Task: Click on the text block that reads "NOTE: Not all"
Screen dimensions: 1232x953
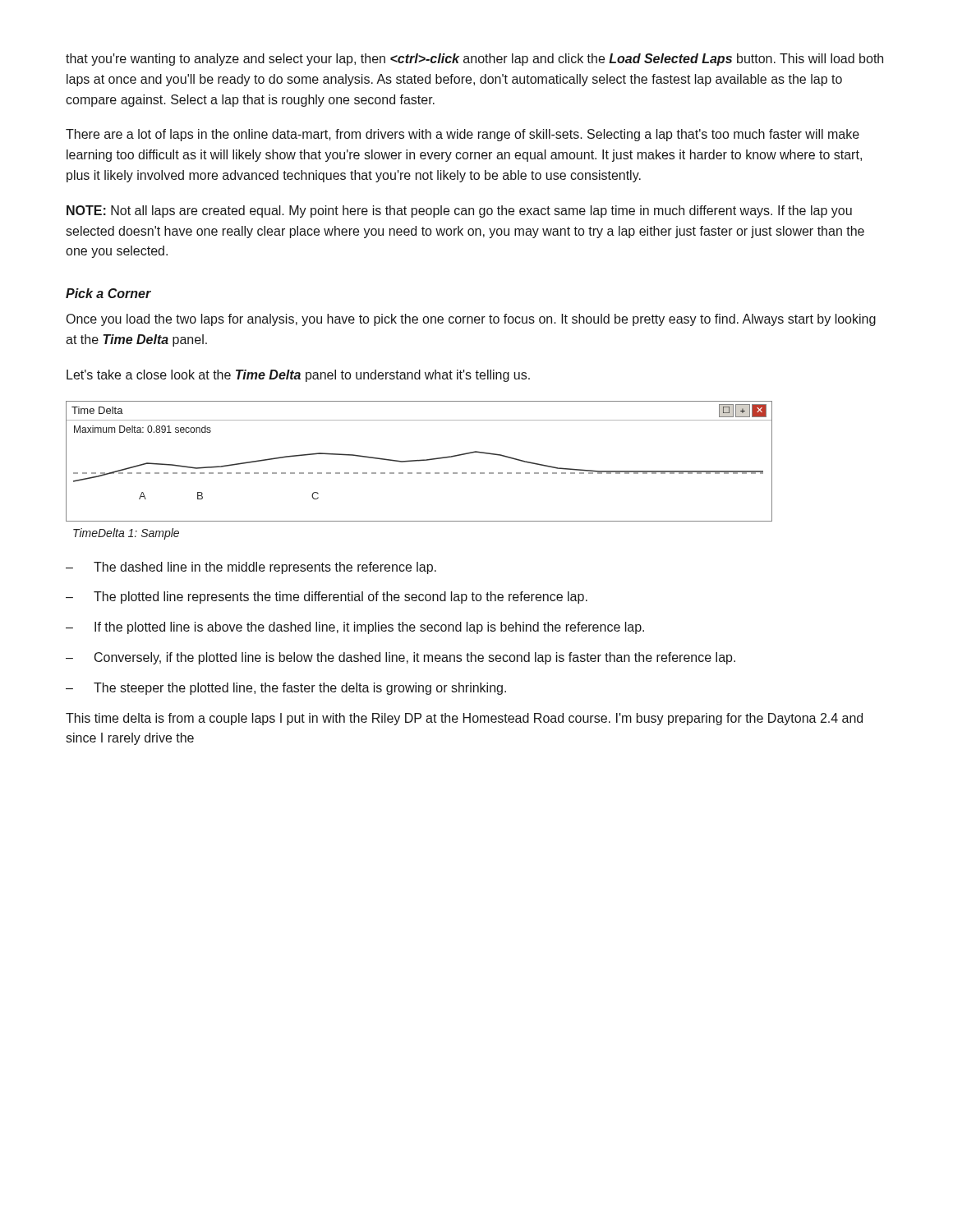Action: coord(476,232)
